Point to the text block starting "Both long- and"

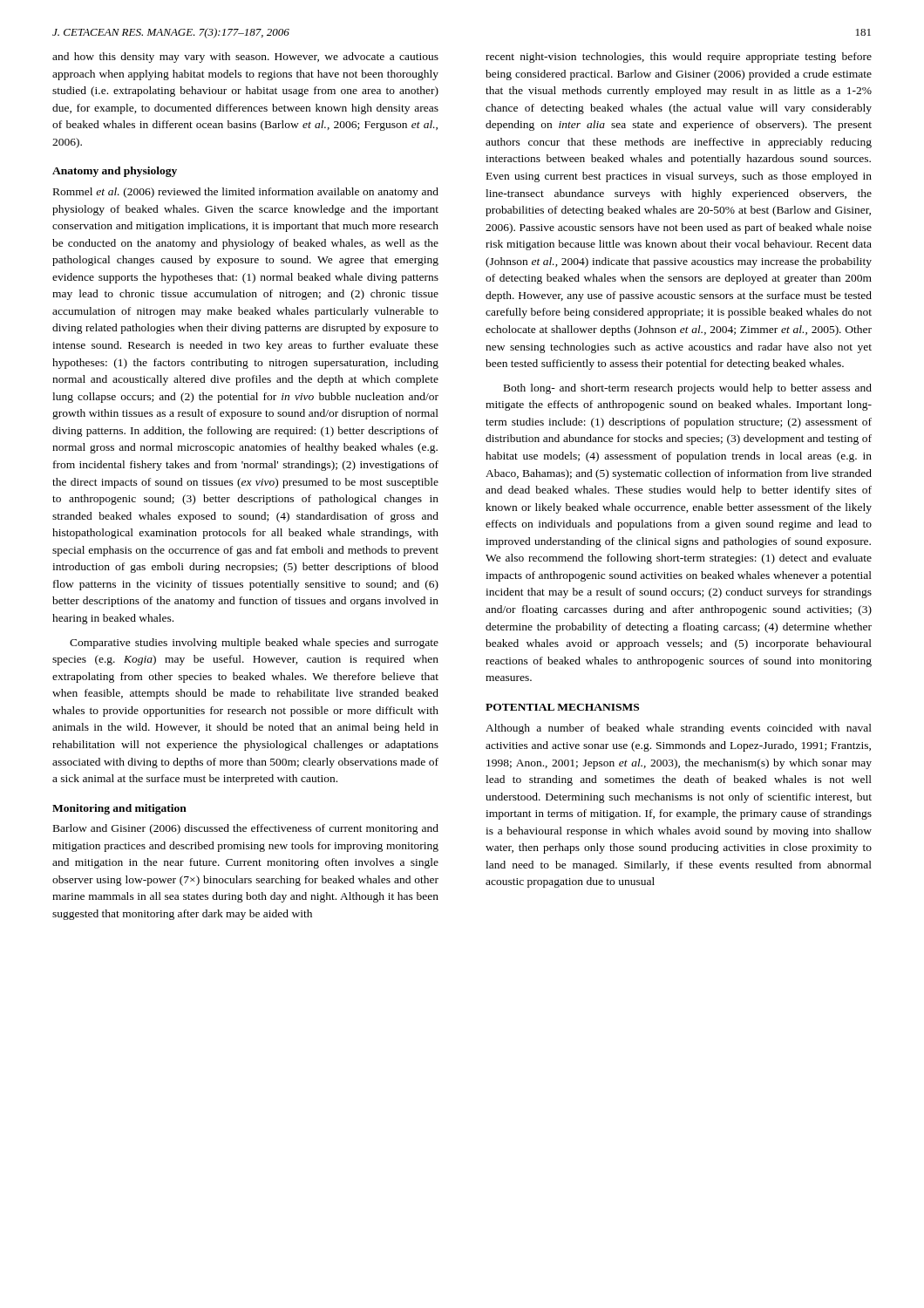679,532
